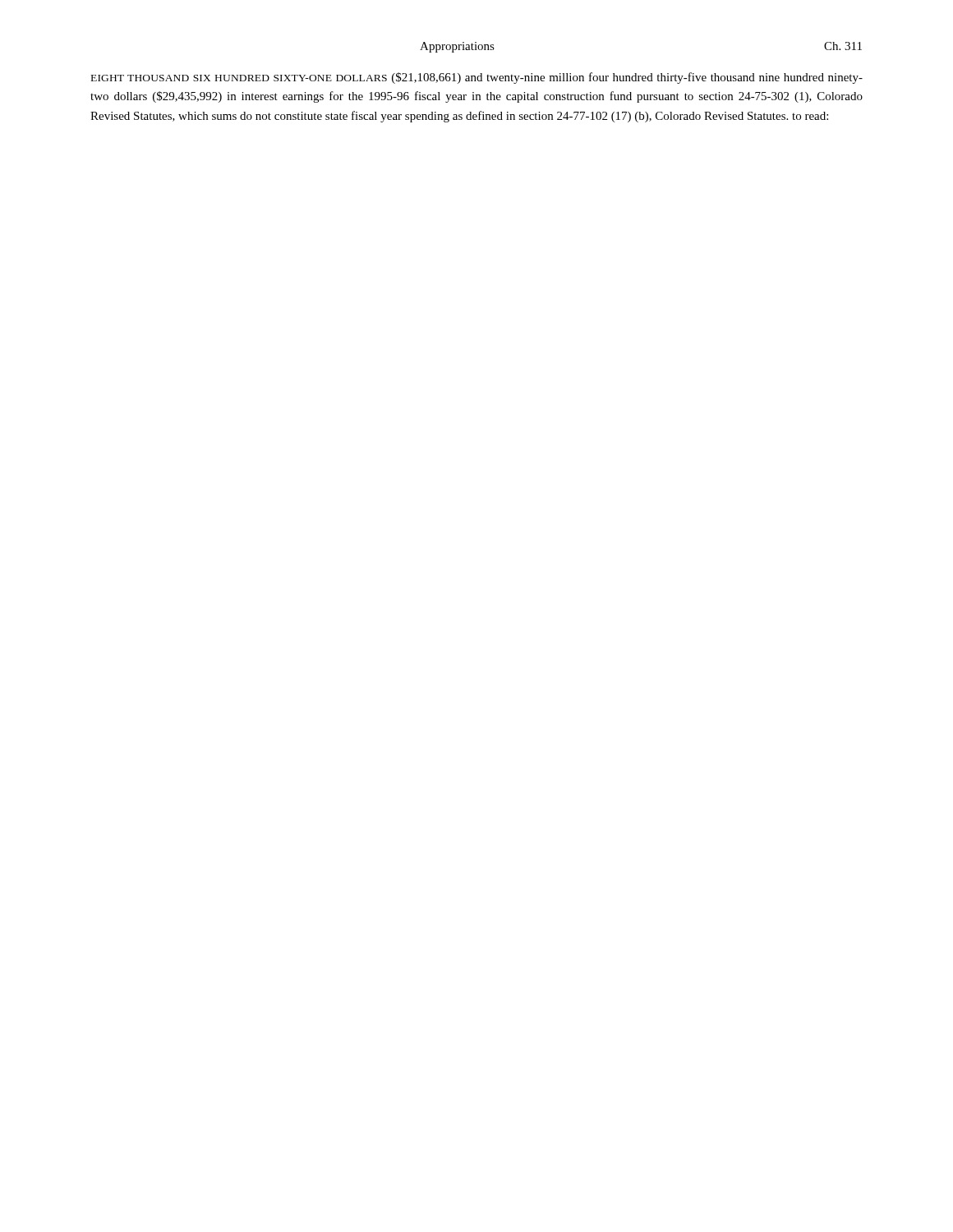953x1232 pixels.
Task: Point to the block beginning "Eight thousand six hundred sixty-one"
Action: (476, 96)
